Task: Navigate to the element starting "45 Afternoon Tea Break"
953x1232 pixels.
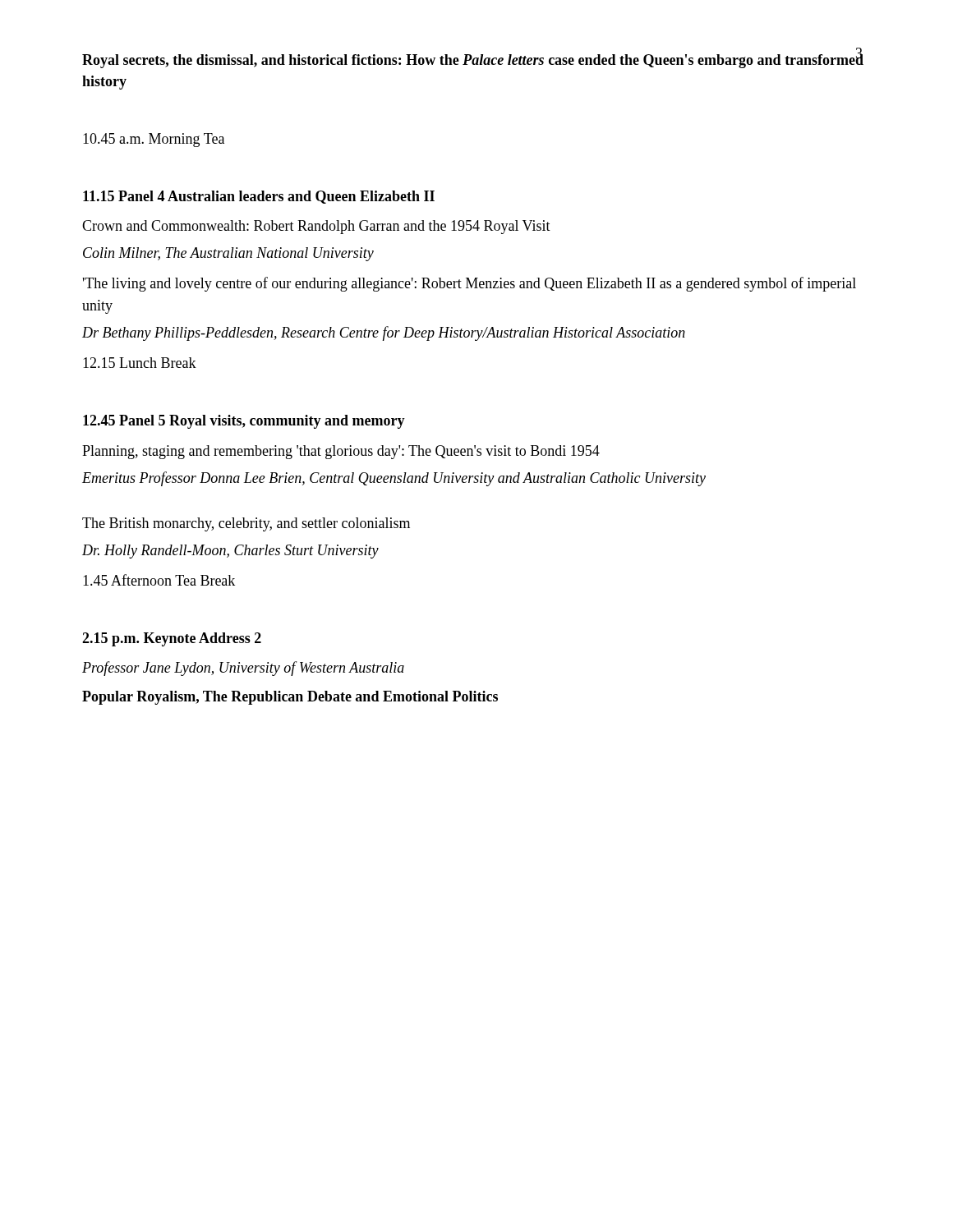Action: 159,580
